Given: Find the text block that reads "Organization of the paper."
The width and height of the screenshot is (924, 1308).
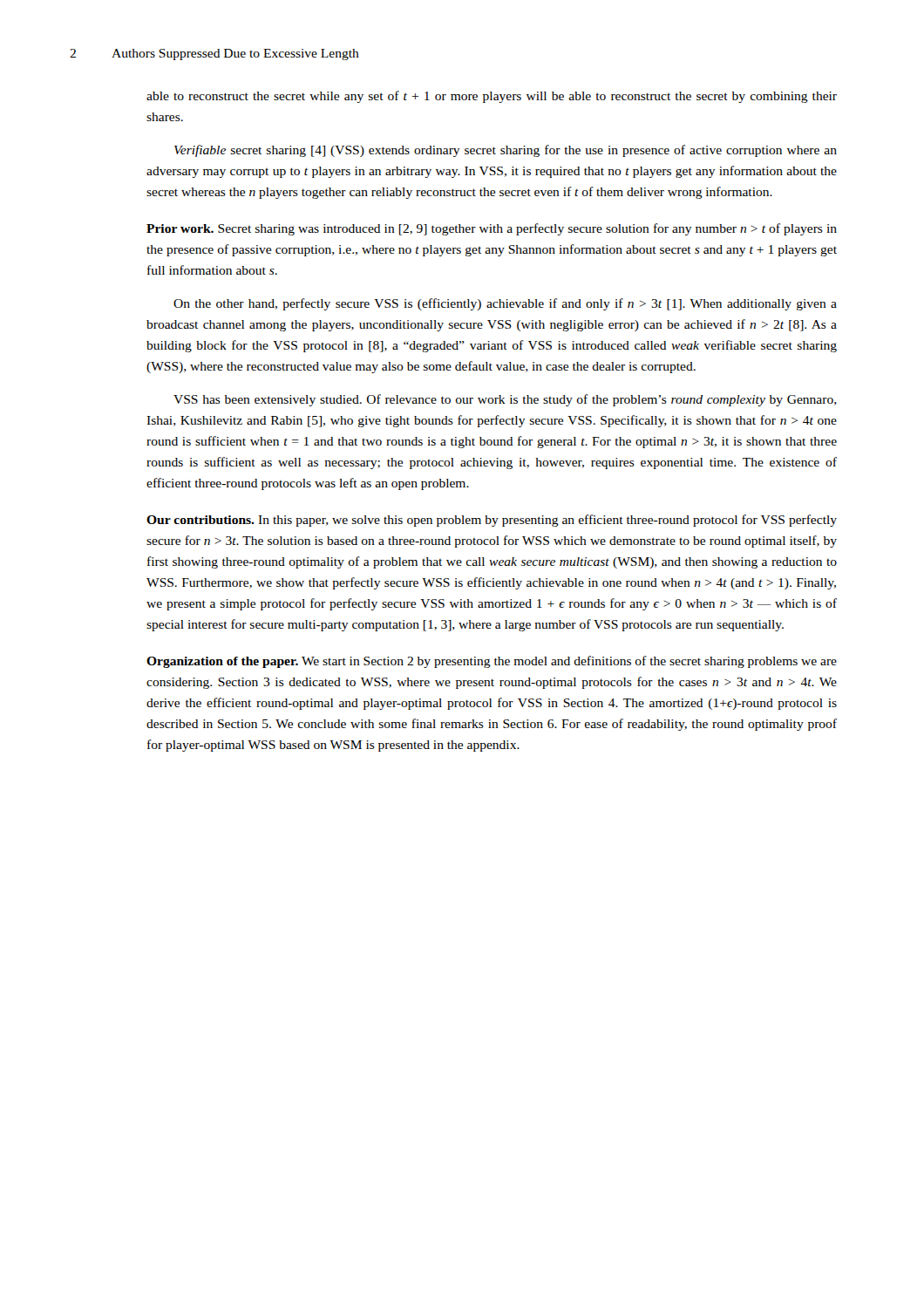Looking at the screenshot, I should click(492, 703).
